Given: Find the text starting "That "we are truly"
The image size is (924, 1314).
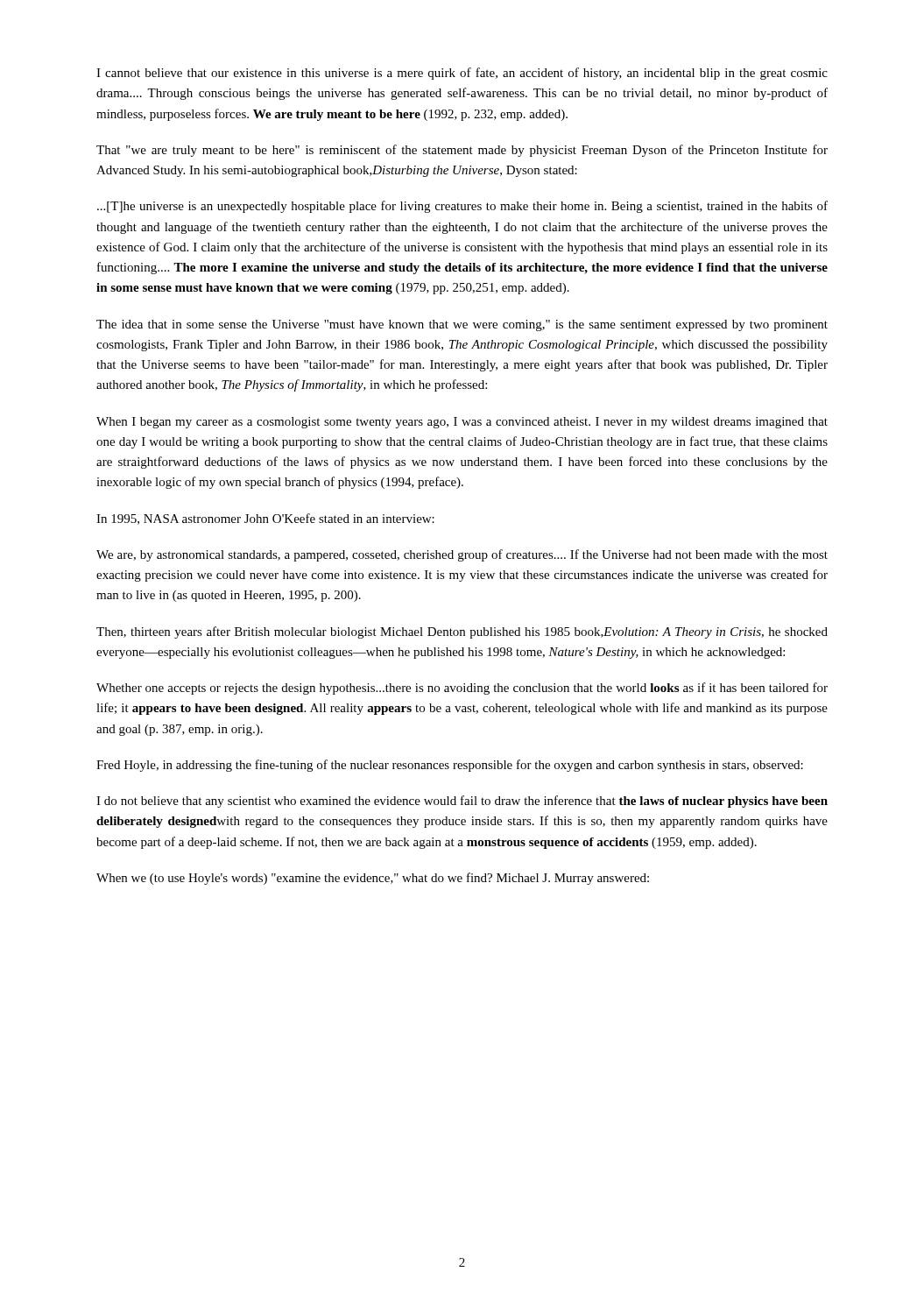Looking at the screenshot, I should (462, 160).
